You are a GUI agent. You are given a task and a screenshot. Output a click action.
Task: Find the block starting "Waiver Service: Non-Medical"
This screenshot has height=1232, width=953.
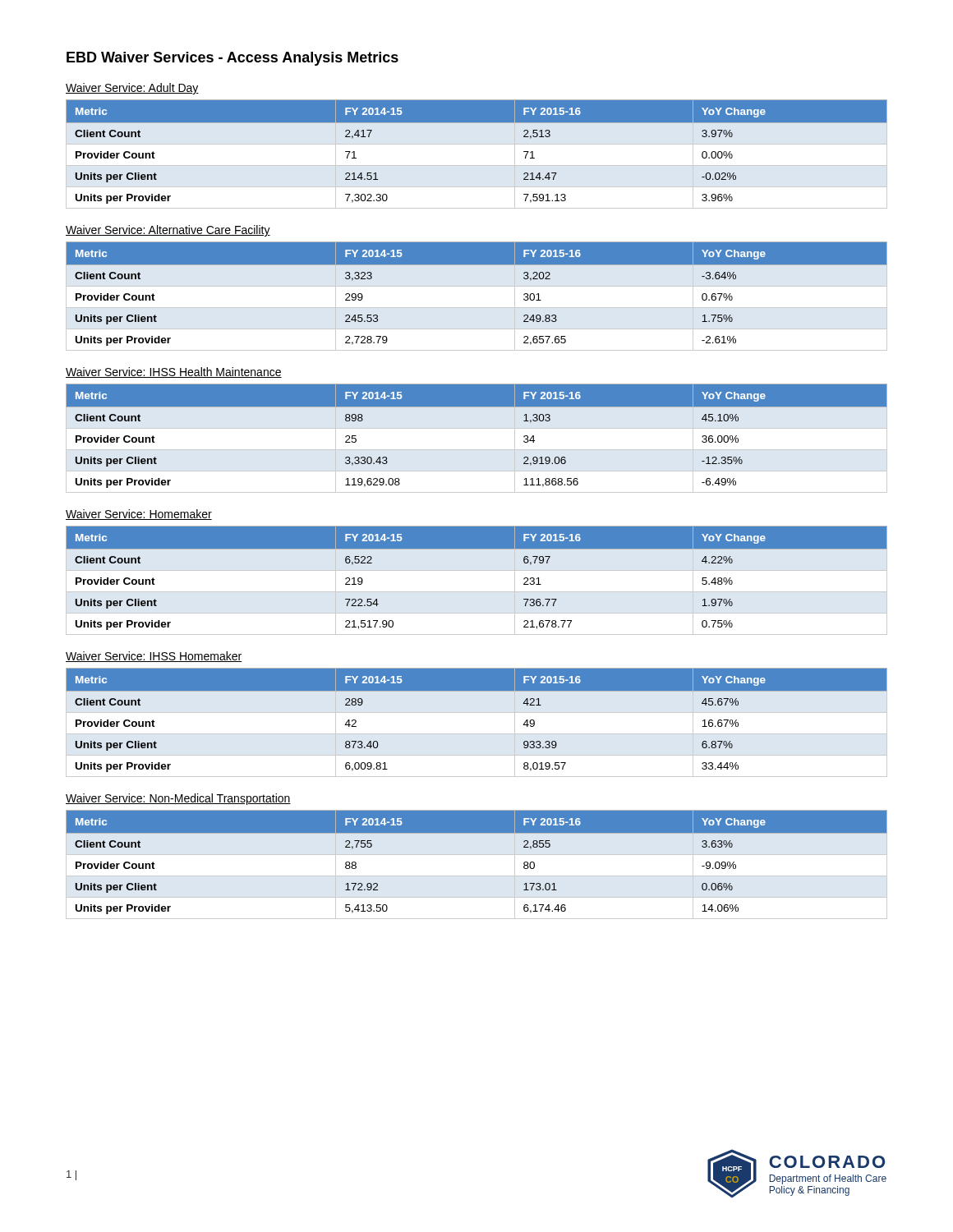[x=178, y=798]
